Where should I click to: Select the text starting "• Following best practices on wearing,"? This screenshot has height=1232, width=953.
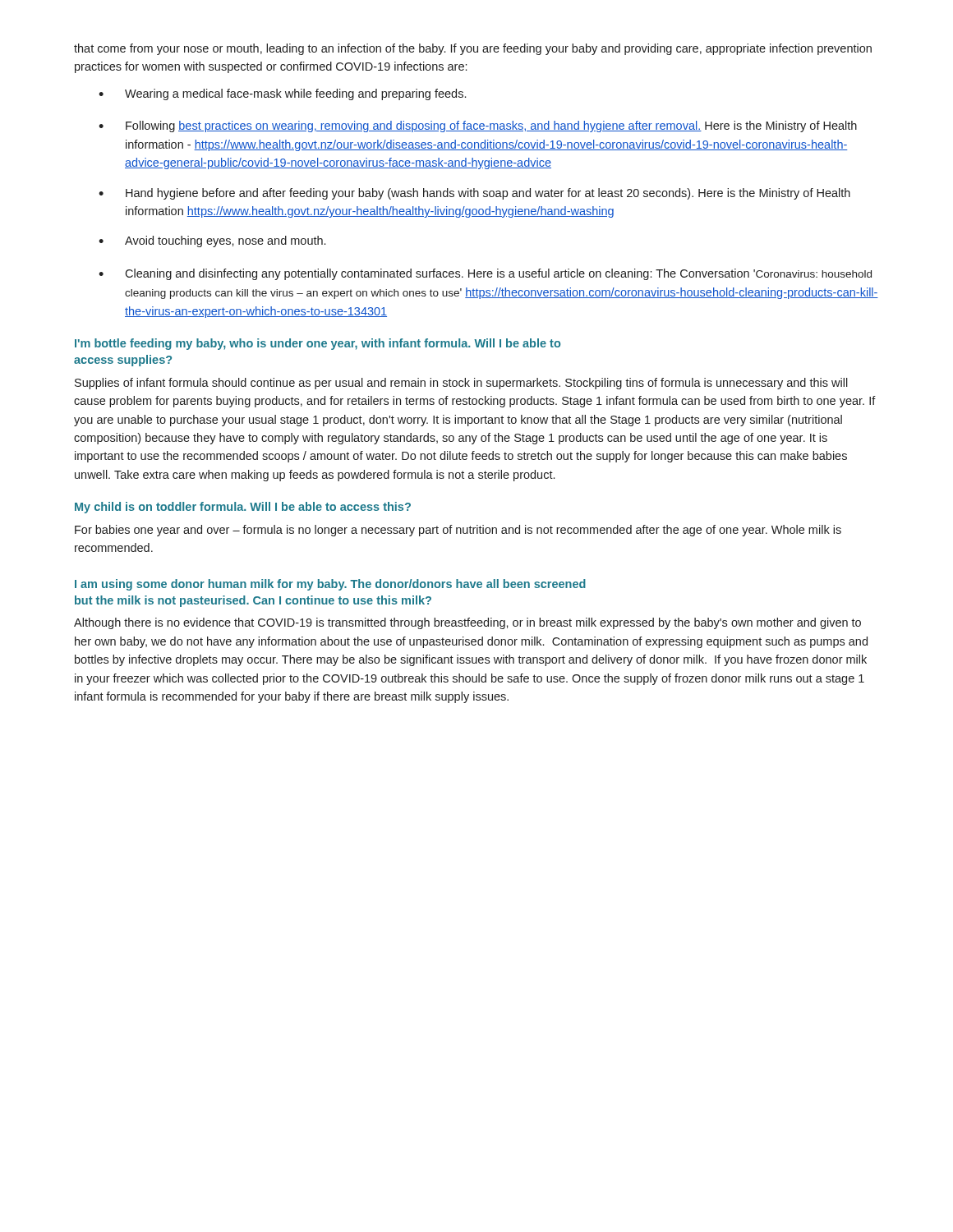[489, 144]
